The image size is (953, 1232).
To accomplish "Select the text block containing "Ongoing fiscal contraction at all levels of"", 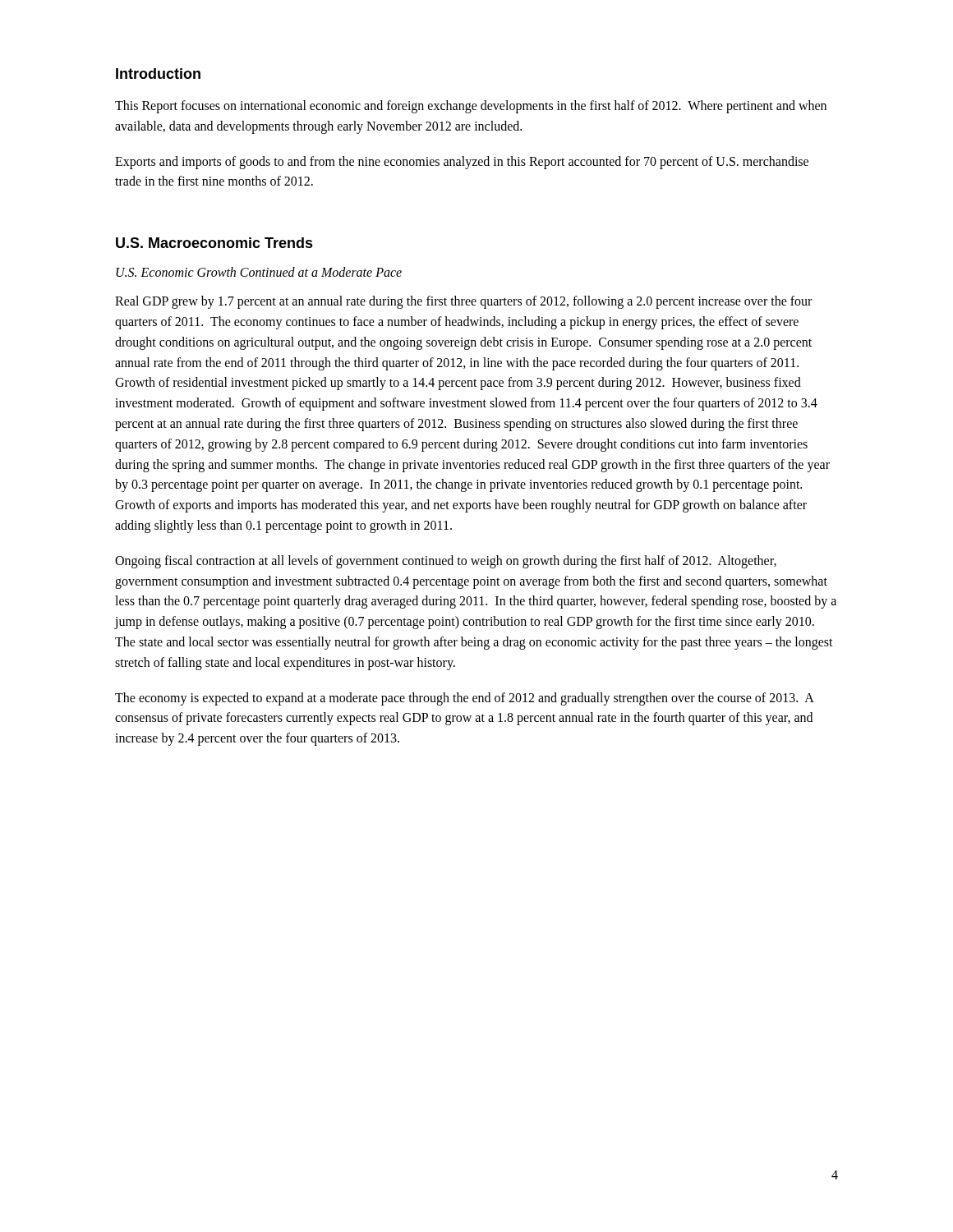I will pos(476,611).
